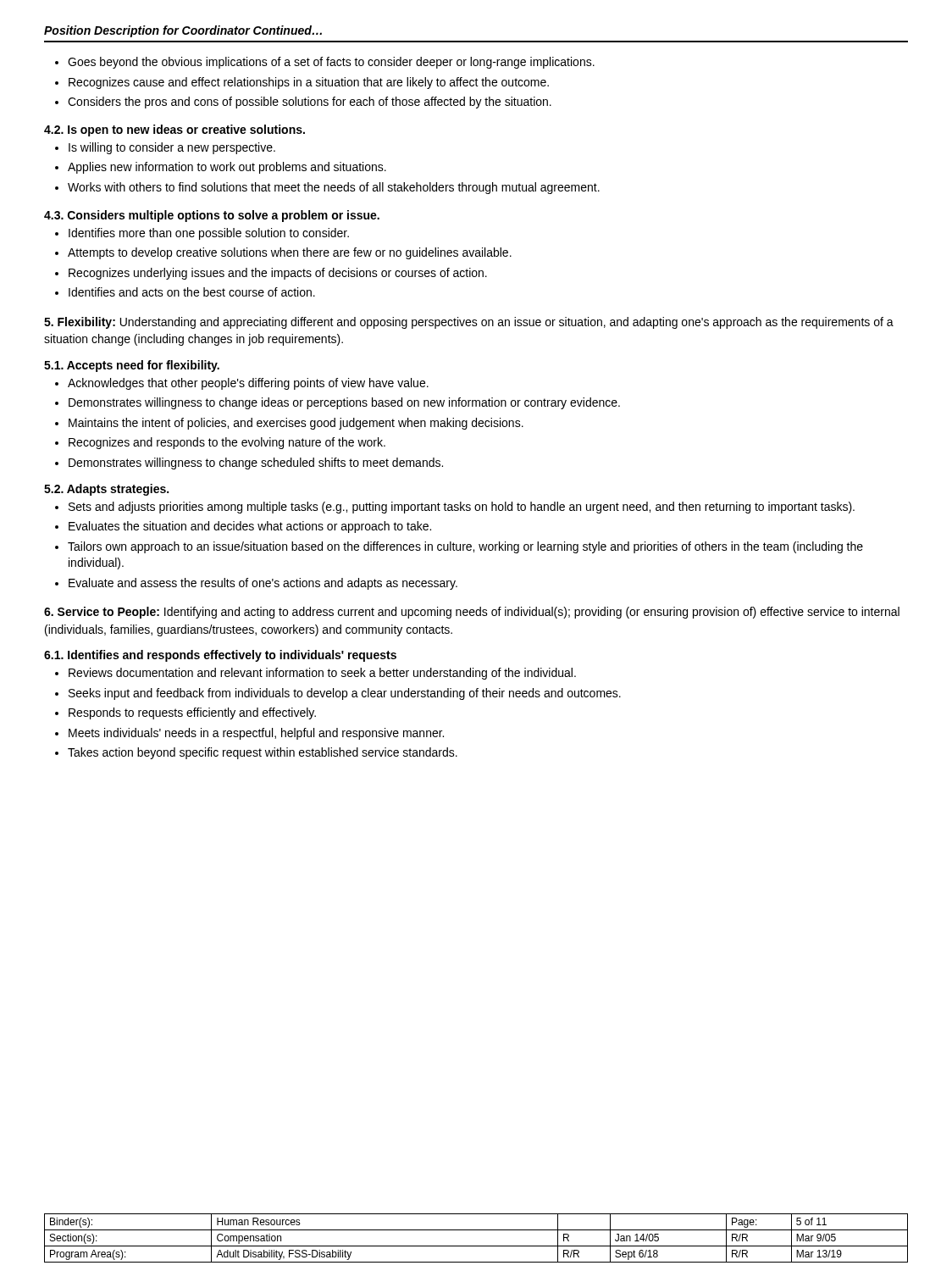Point to the section header beginning "4.2. Is open to"
This screenshot has width=952, height=1271.
click(x=175, y=129)
